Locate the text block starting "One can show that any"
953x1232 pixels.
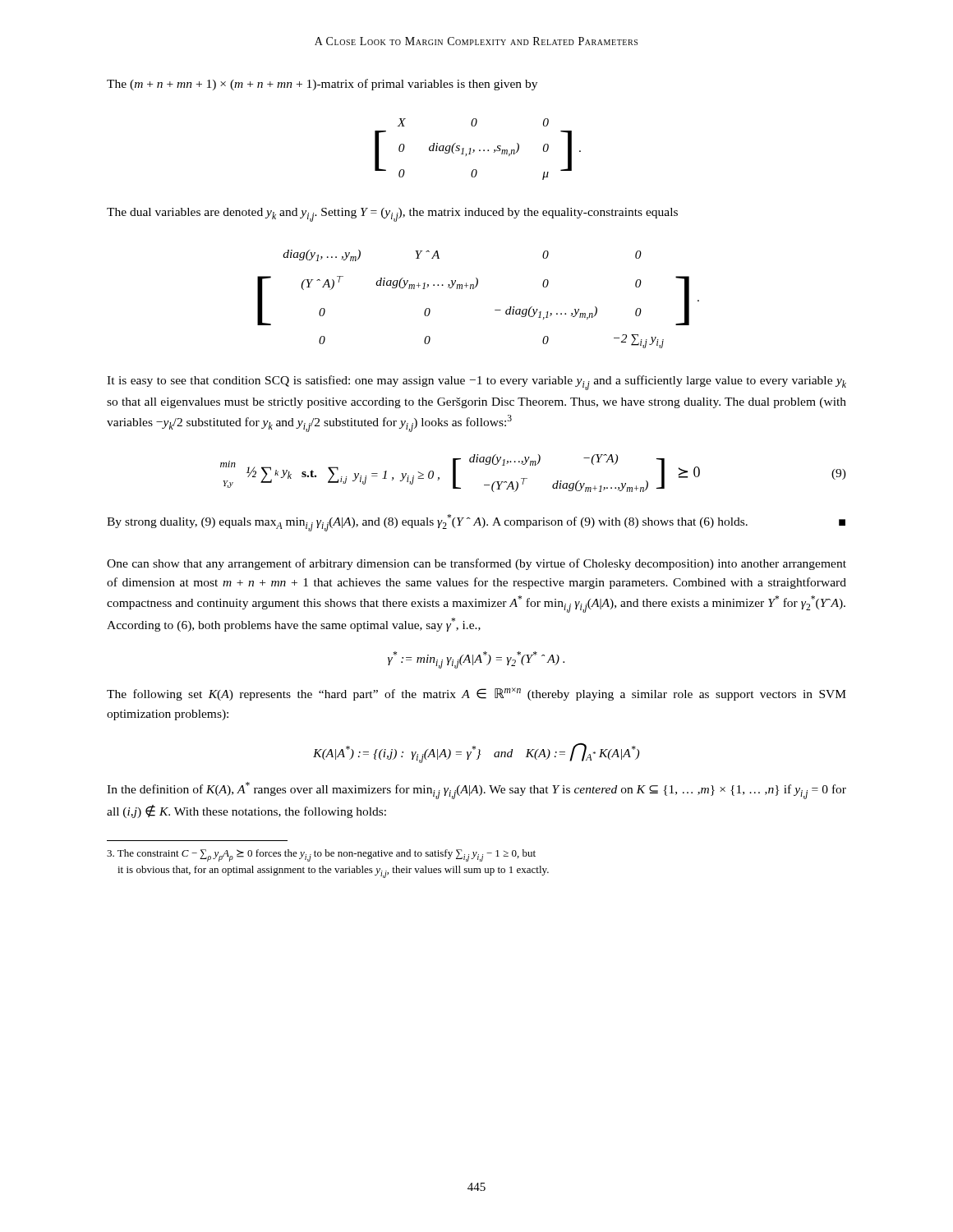point(476,594)
